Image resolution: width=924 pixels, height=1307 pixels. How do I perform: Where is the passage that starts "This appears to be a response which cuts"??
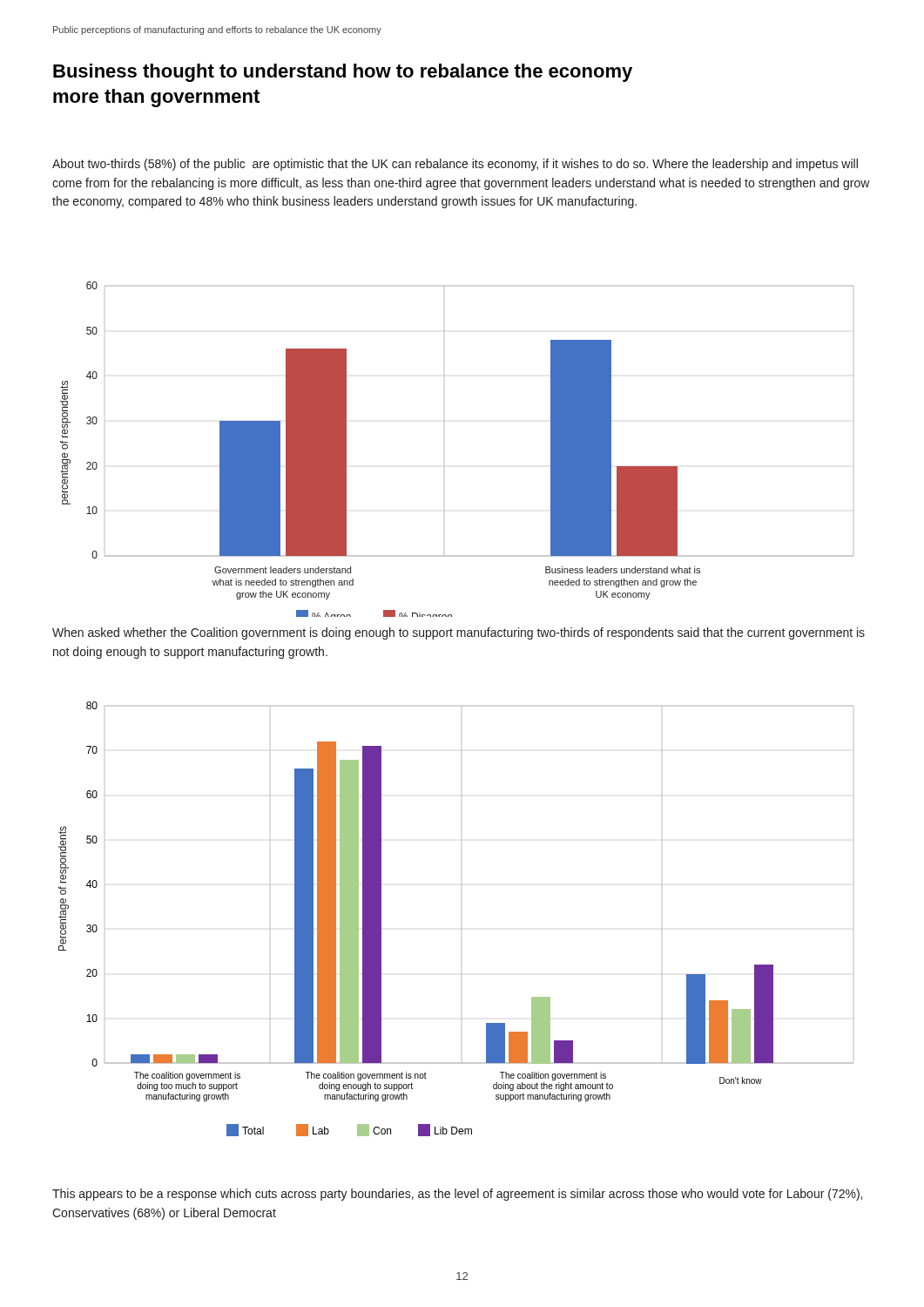pos(458,1203)
